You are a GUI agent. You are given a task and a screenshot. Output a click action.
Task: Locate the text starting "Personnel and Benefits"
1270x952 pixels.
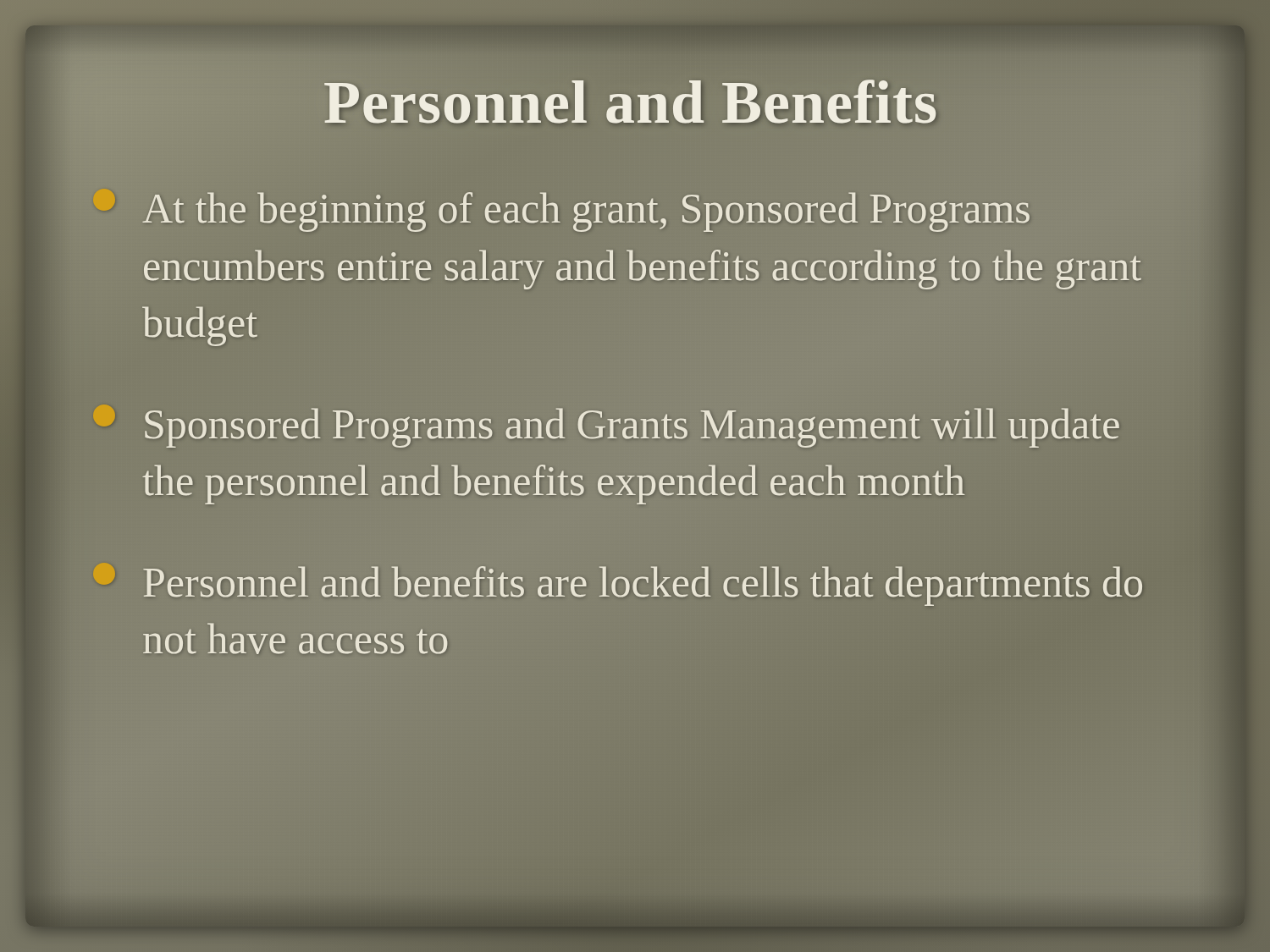click(631, 103)
